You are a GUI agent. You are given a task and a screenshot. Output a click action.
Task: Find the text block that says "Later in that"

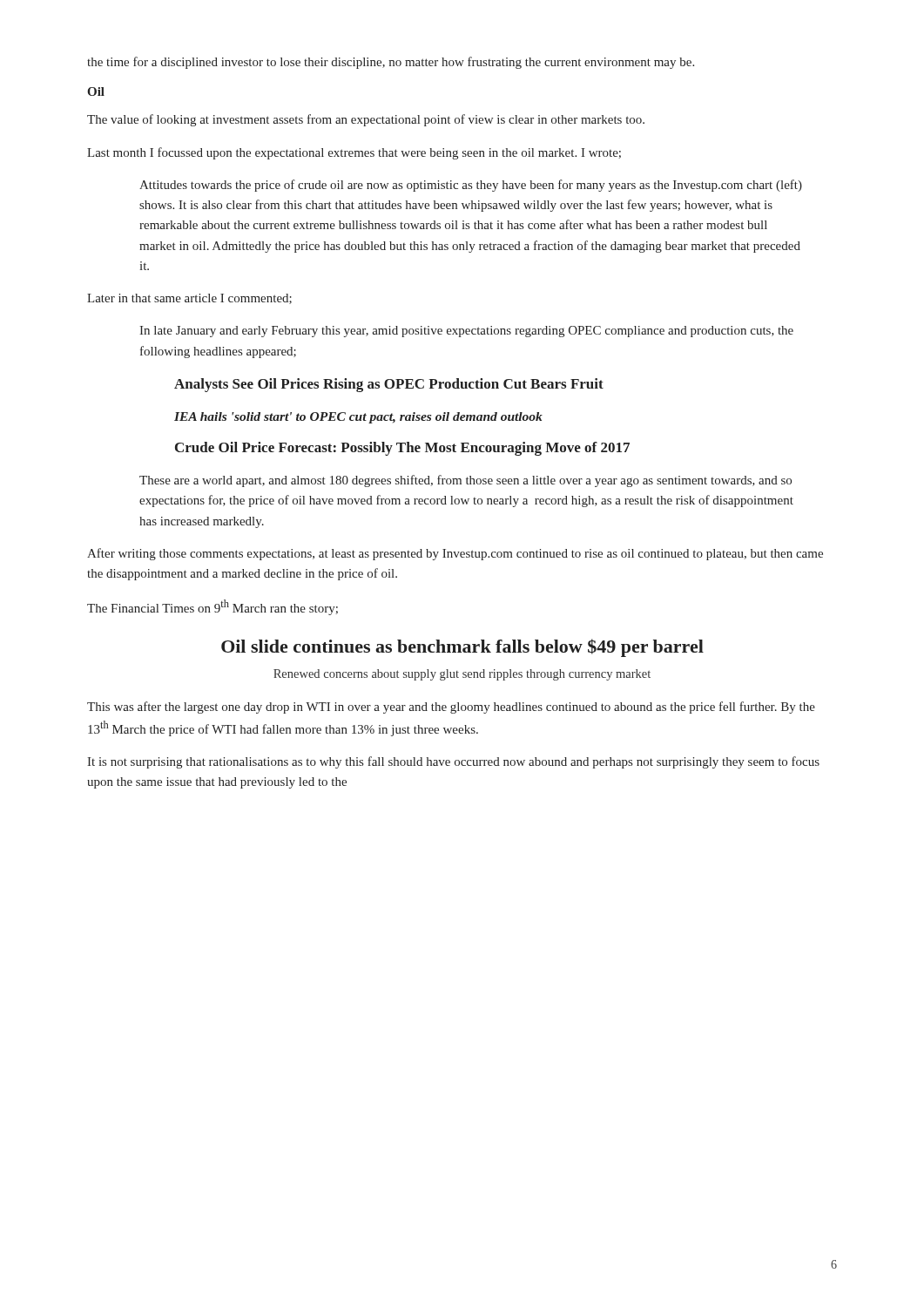click(190, 298)
